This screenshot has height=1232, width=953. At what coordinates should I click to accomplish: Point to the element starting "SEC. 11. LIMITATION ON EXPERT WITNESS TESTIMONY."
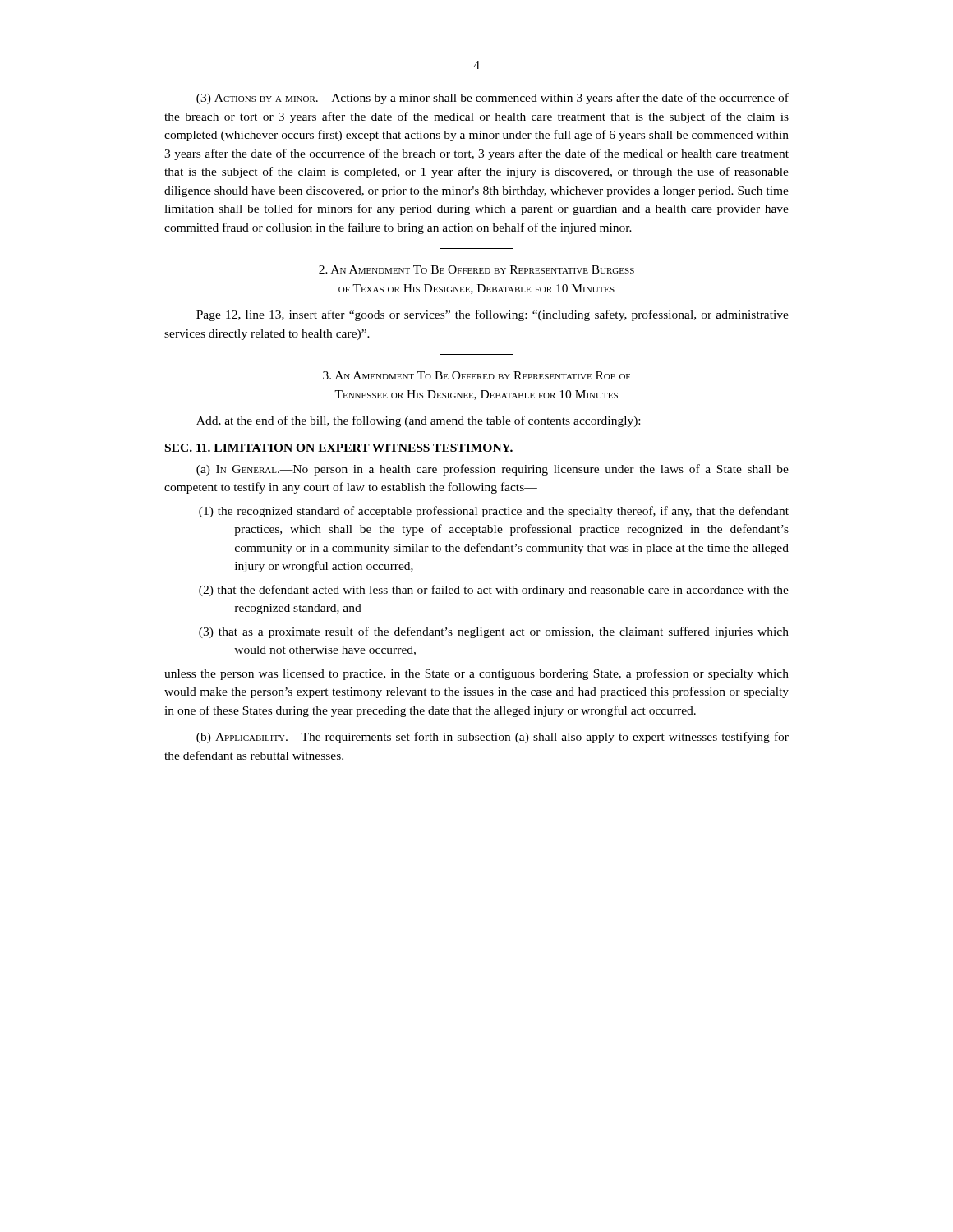click(339, 447)
